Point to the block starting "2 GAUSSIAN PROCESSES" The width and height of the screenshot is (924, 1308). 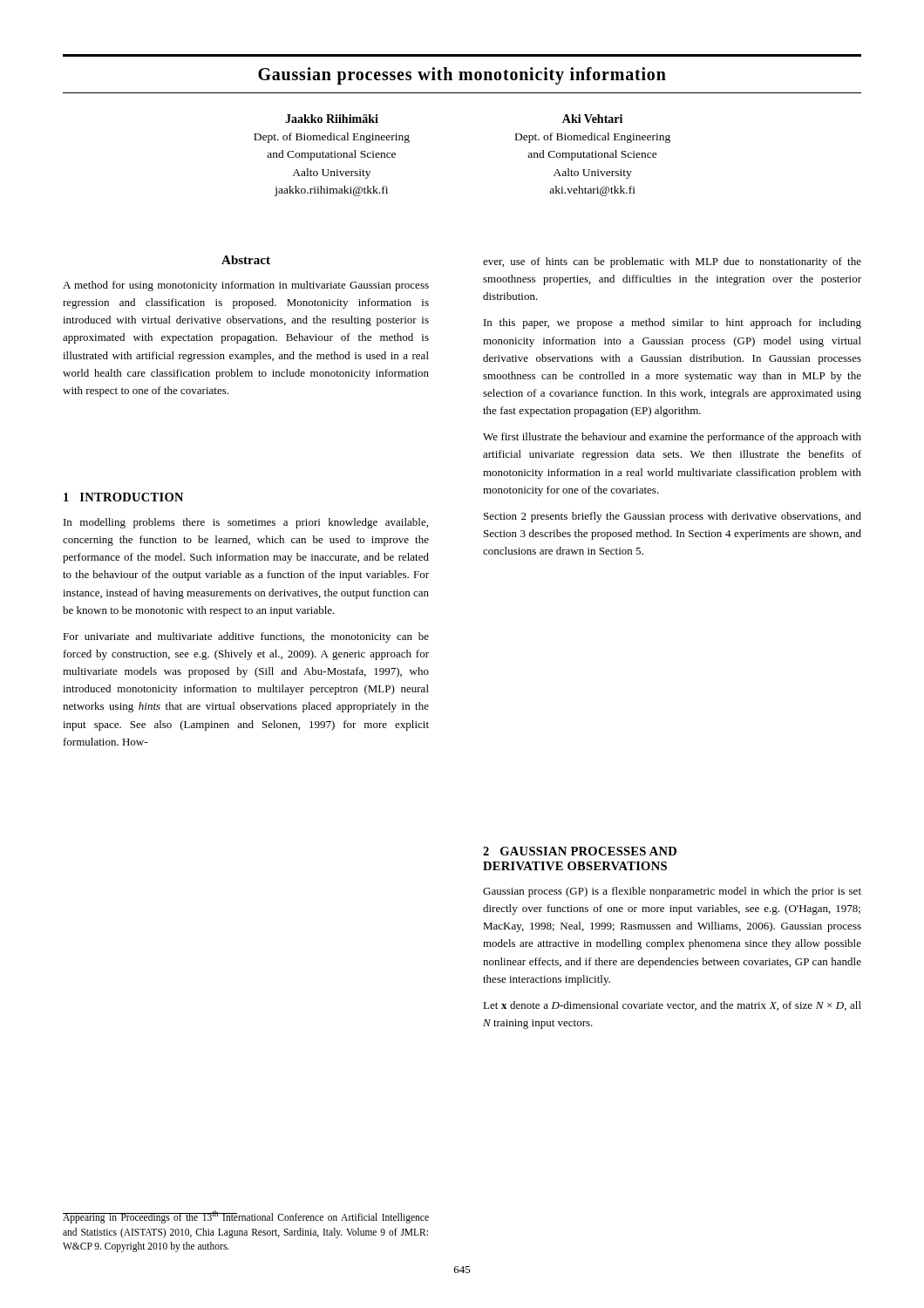(x=672, y=859)
